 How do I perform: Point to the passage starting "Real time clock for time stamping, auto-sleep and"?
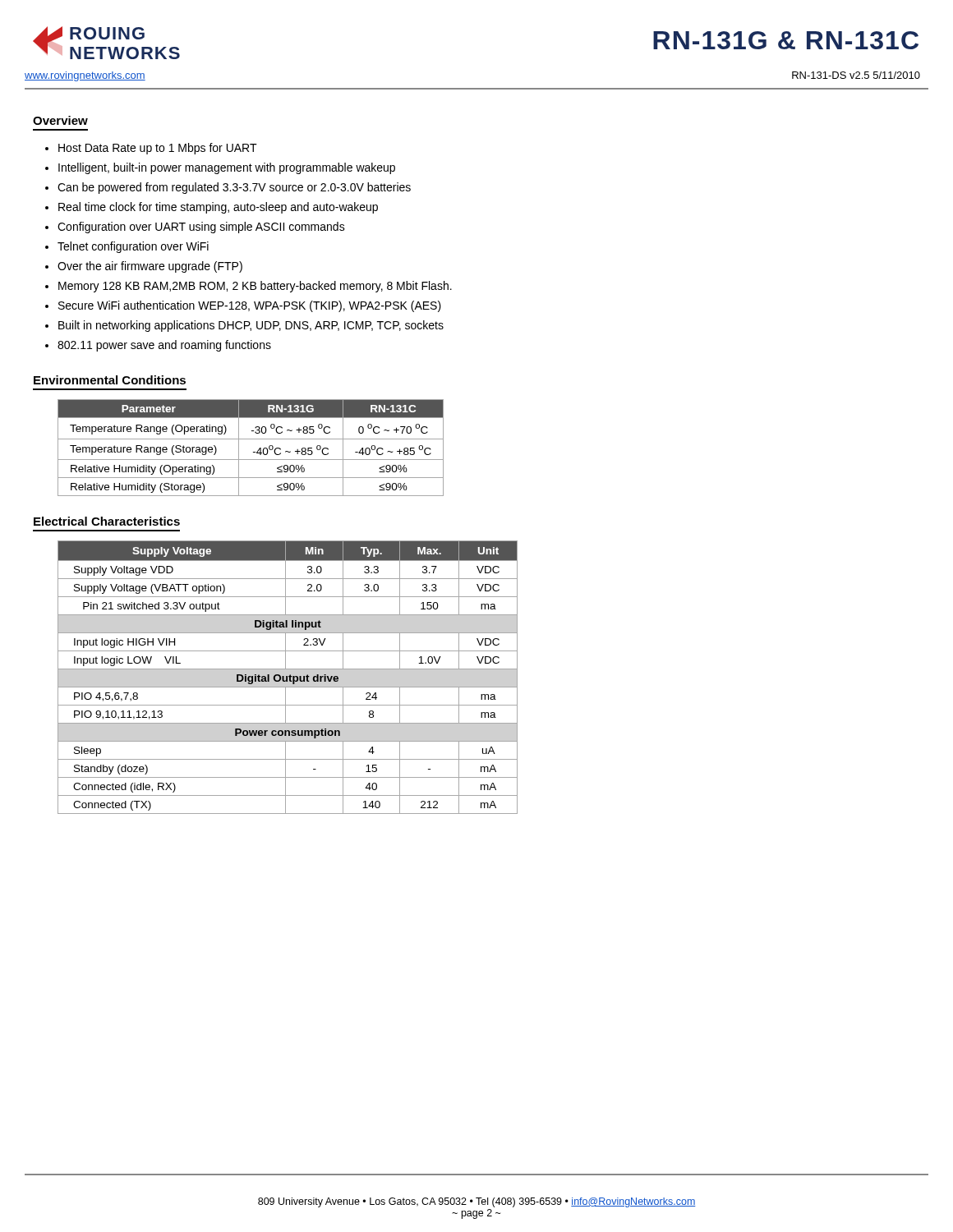[218, 207]
